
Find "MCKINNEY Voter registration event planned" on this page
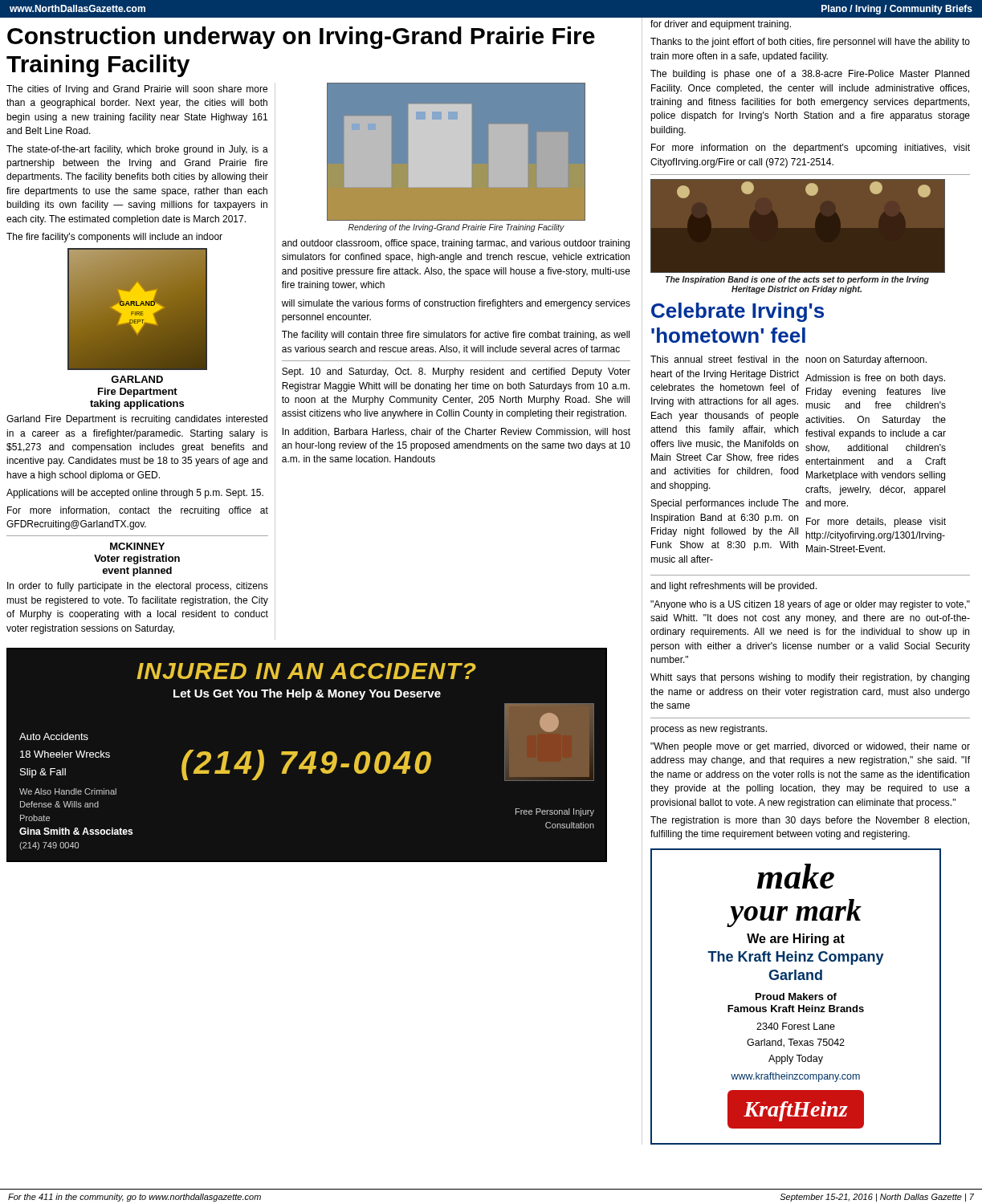(x=137, y=559)
